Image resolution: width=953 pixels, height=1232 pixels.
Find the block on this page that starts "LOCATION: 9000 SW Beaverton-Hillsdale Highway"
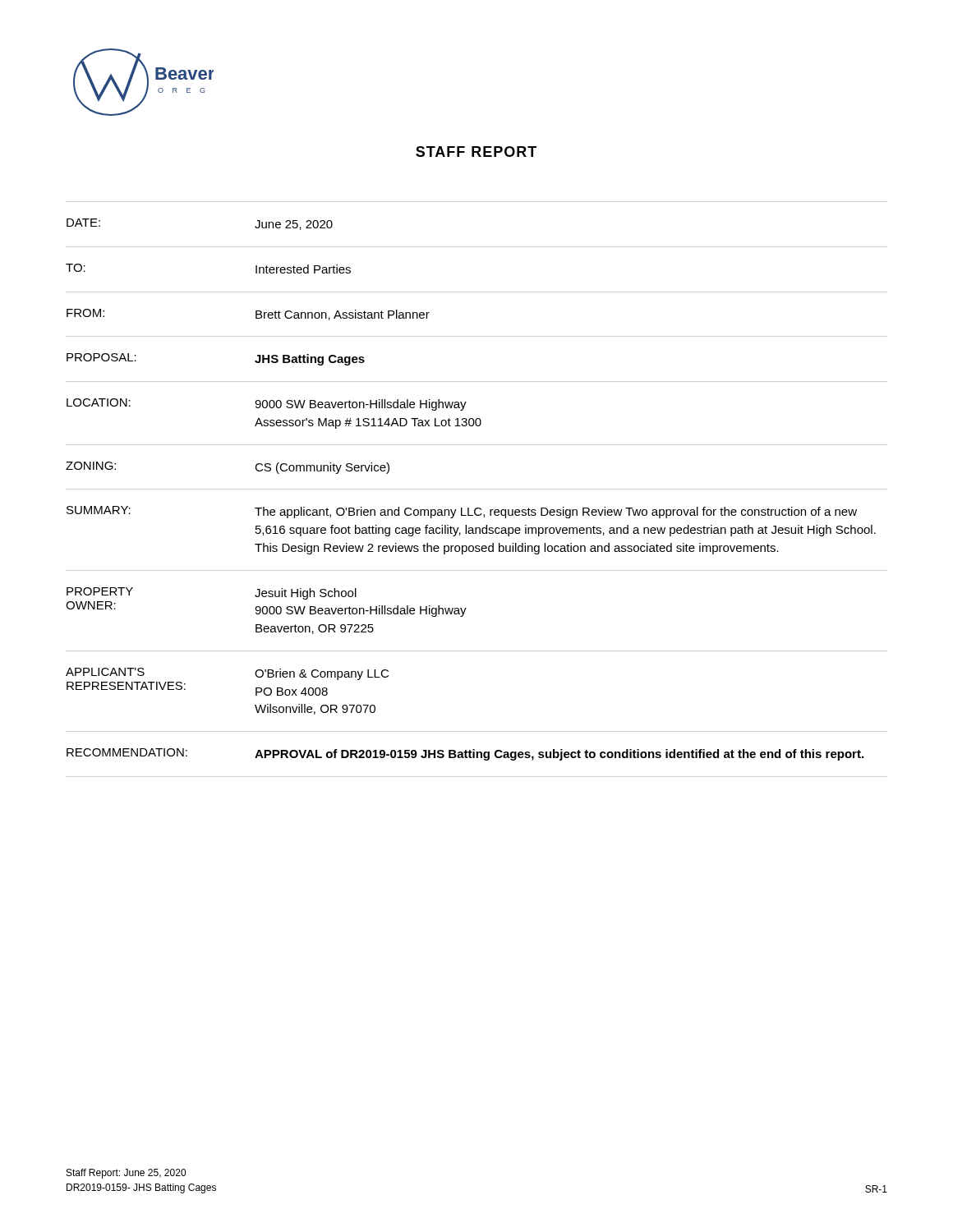(x=274, y=413)
